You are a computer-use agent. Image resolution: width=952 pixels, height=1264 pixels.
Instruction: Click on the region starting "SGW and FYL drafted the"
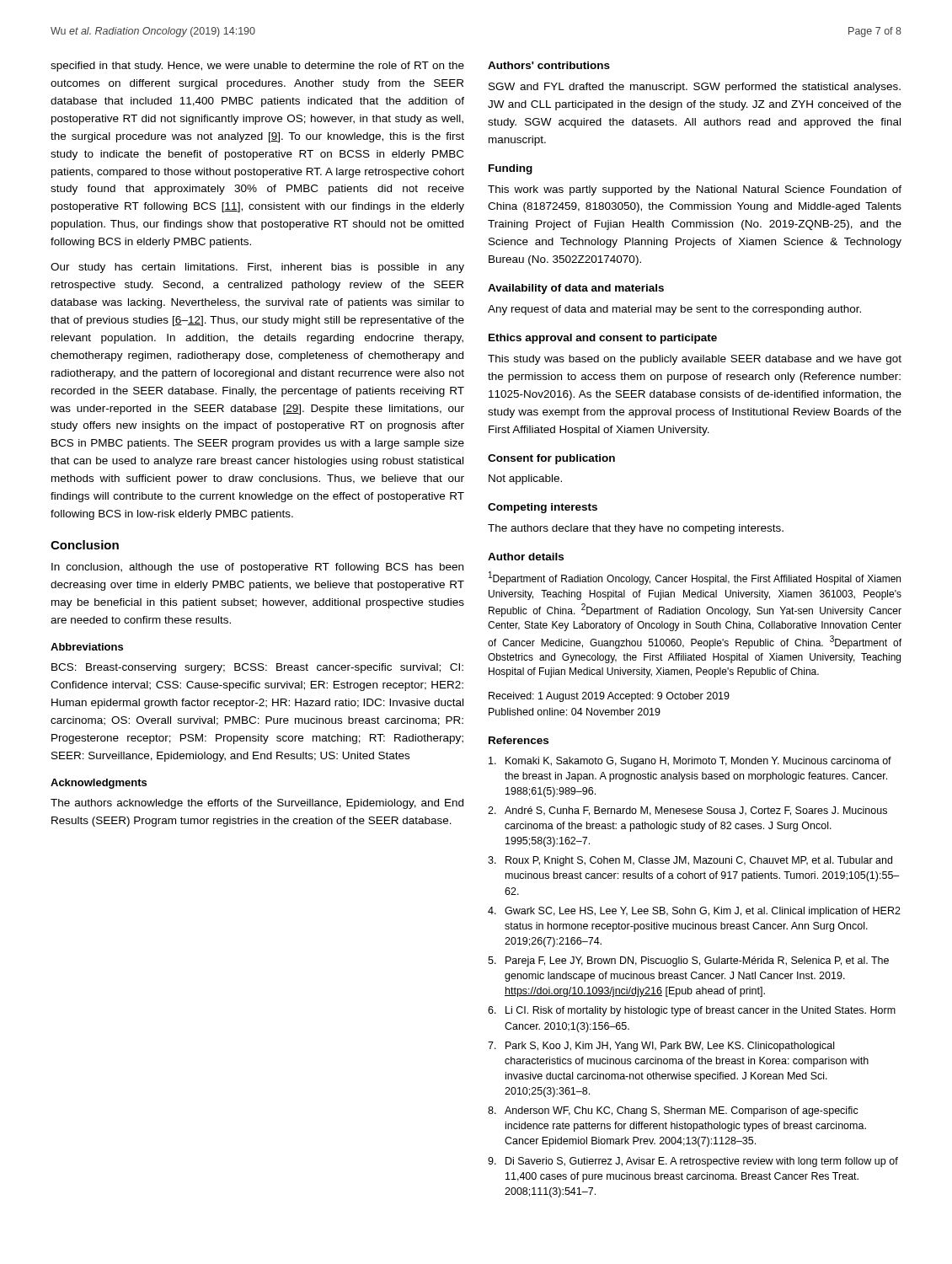695,114
